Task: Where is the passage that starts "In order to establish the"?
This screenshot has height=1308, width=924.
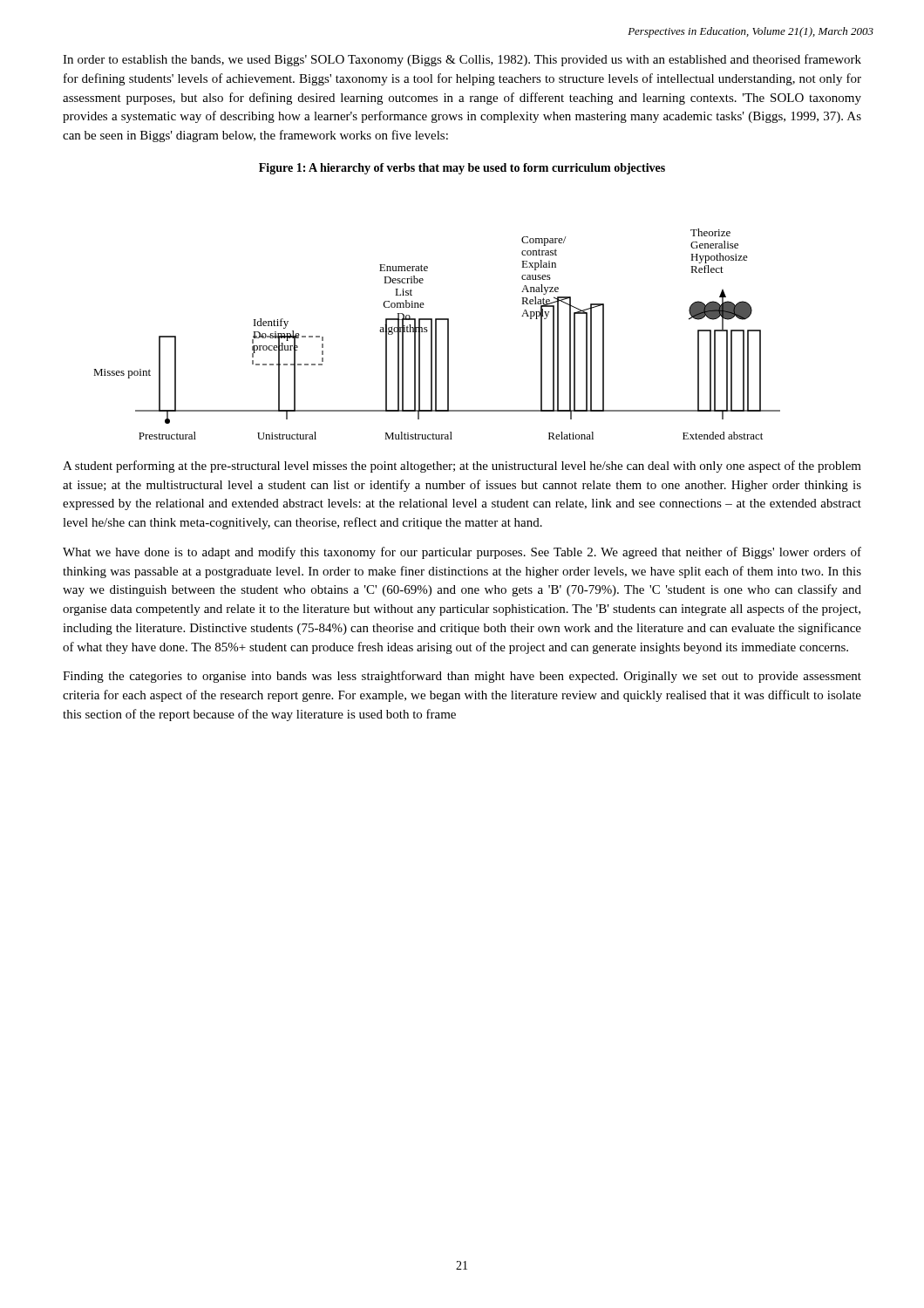Action: pos(462,98)
